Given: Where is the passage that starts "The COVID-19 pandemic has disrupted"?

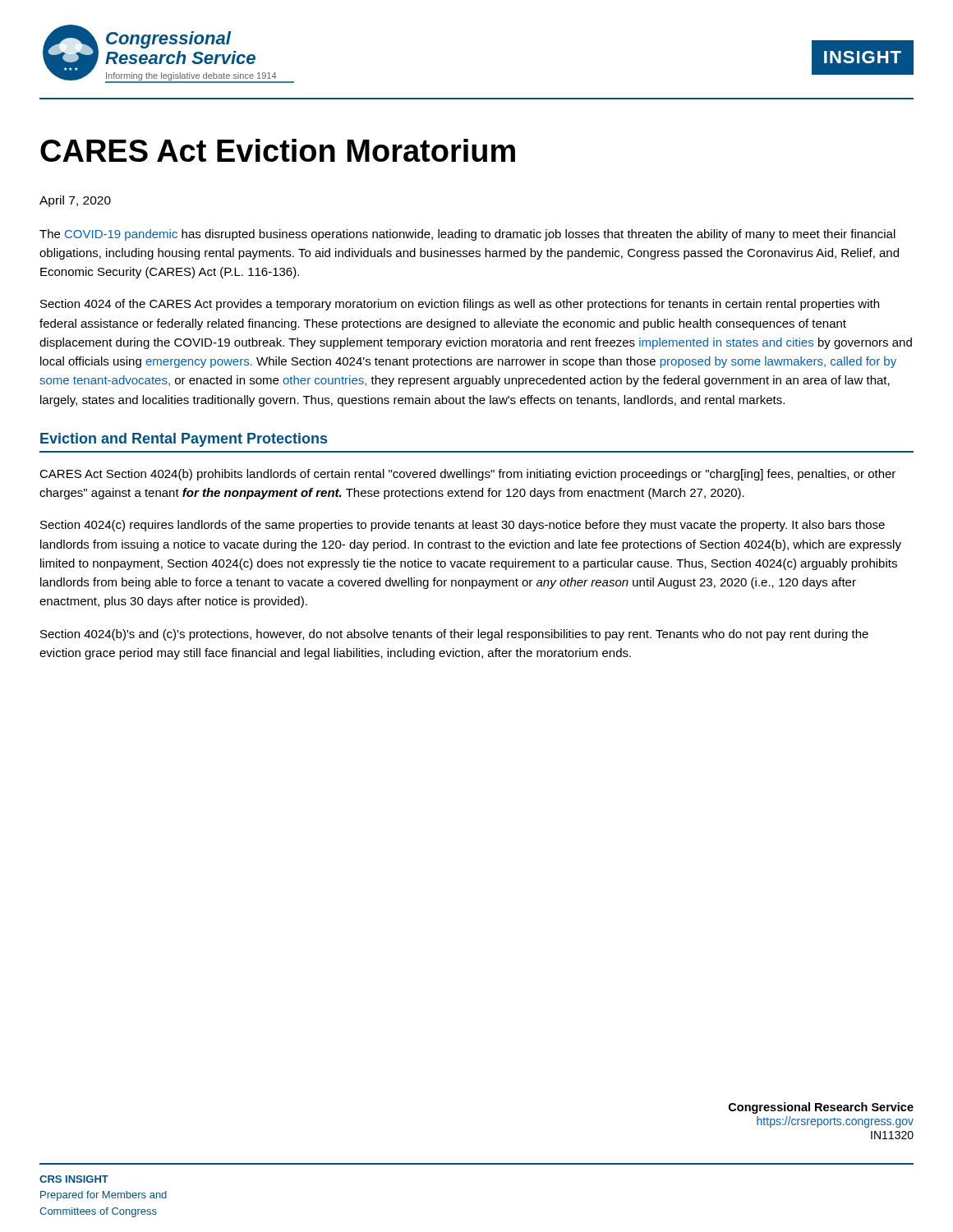Looking at the screenshot, I should pos(470,252).
